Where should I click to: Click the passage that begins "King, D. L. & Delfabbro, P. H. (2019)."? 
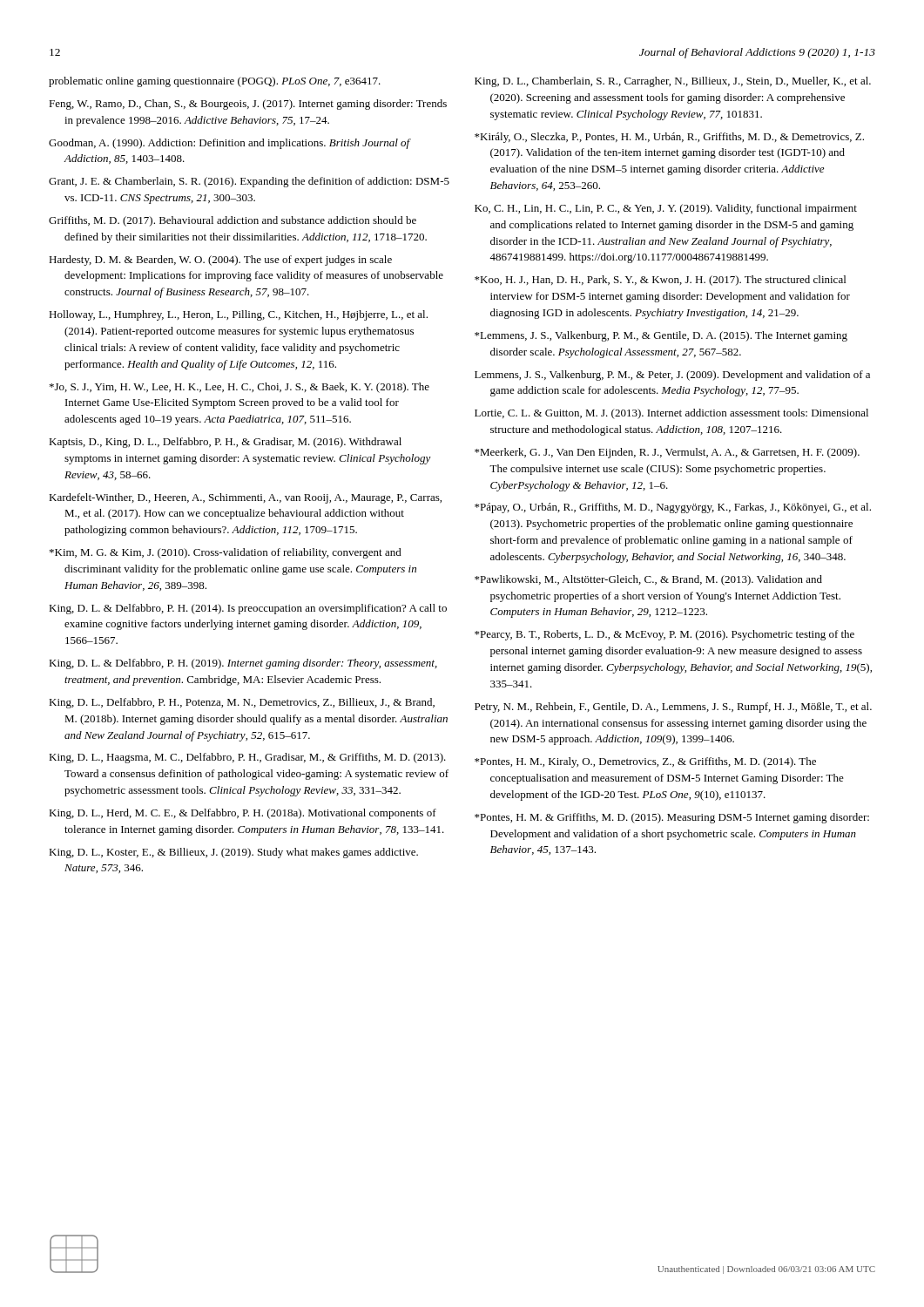click(x=243, y=671)
